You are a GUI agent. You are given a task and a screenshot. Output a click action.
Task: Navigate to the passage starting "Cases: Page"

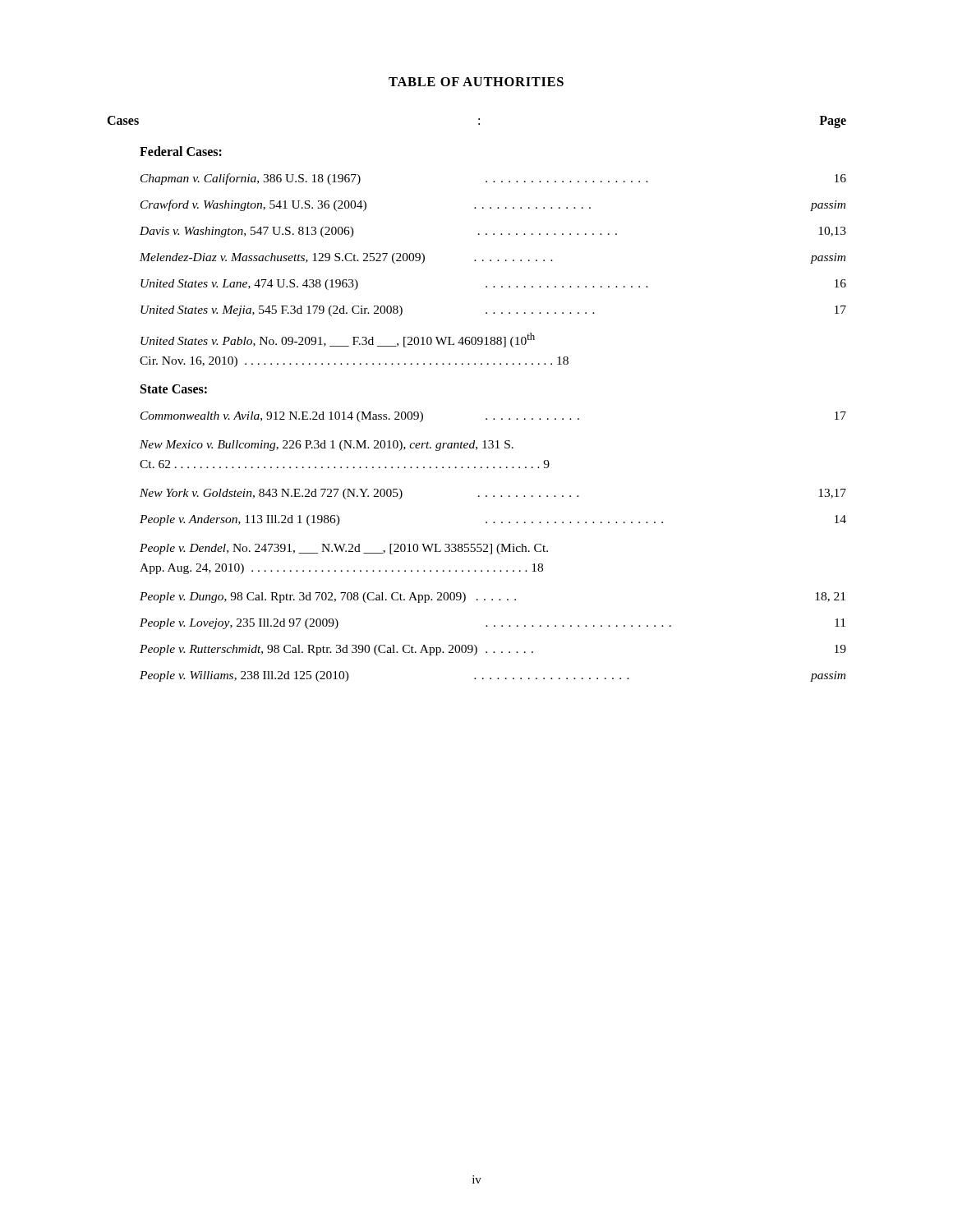(x=476, y=121)
